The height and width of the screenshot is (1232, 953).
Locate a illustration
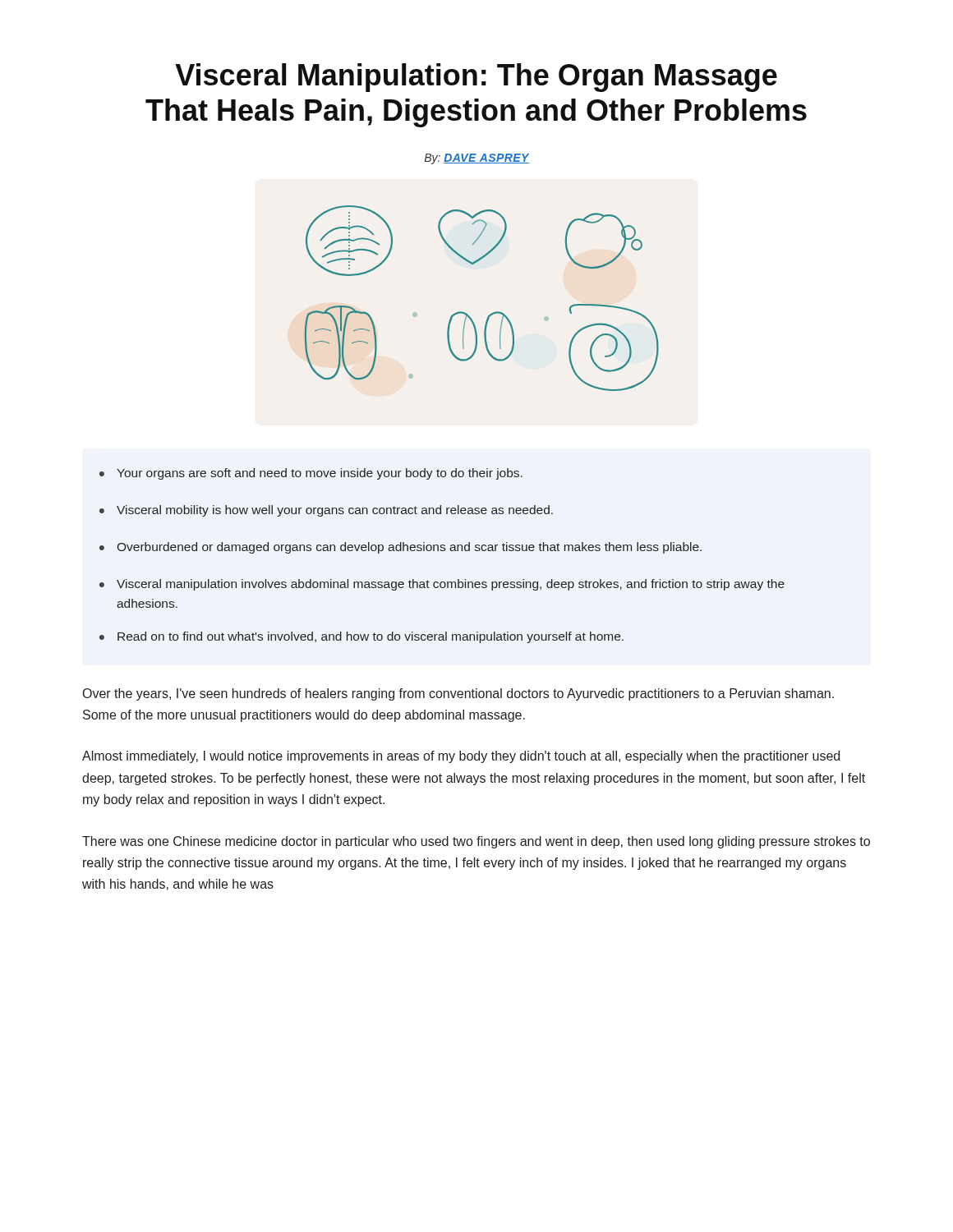click(476, 303)
